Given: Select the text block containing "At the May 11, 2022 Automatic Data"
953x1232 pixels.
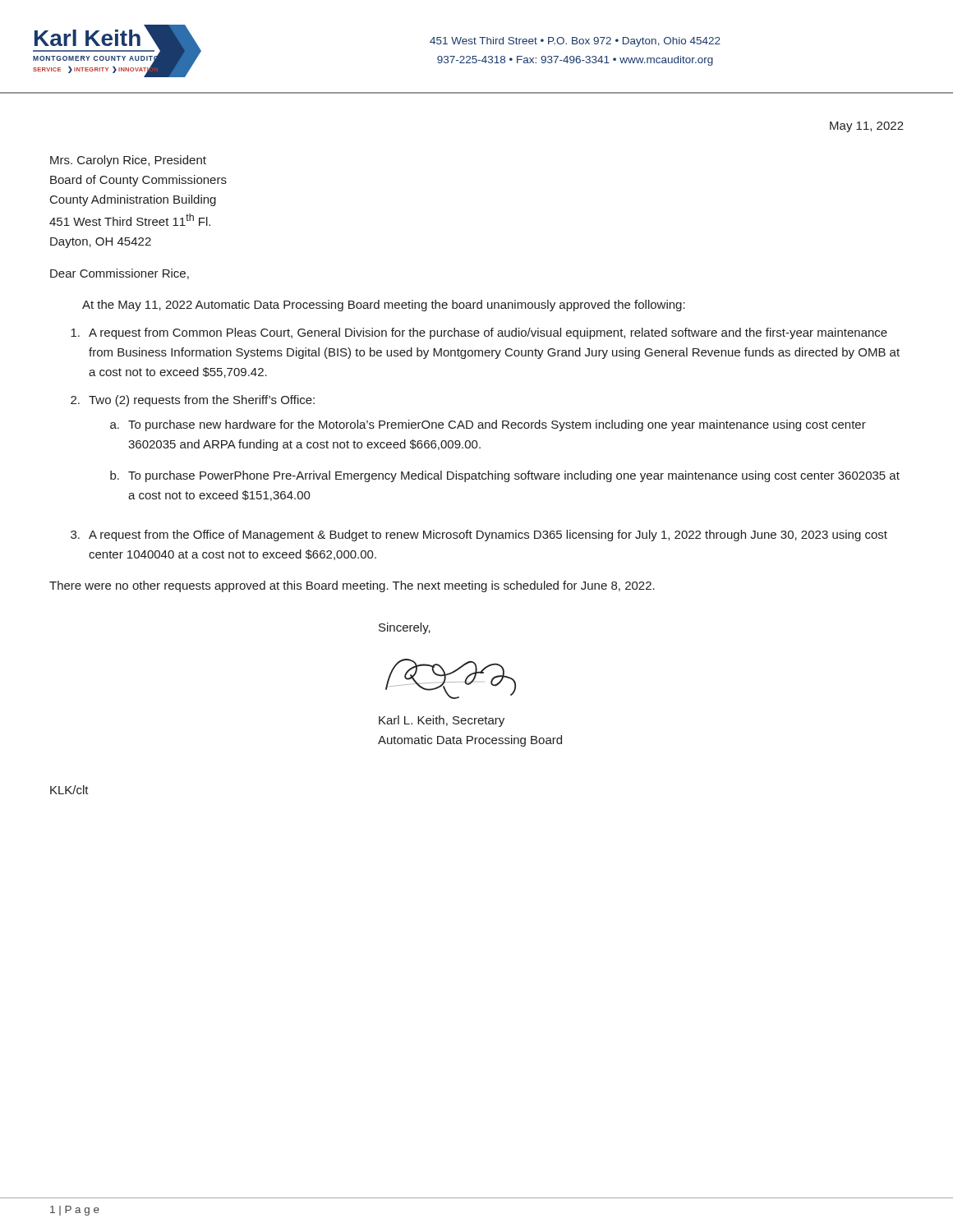Looking at the screenshot, I should pos(384,304).
